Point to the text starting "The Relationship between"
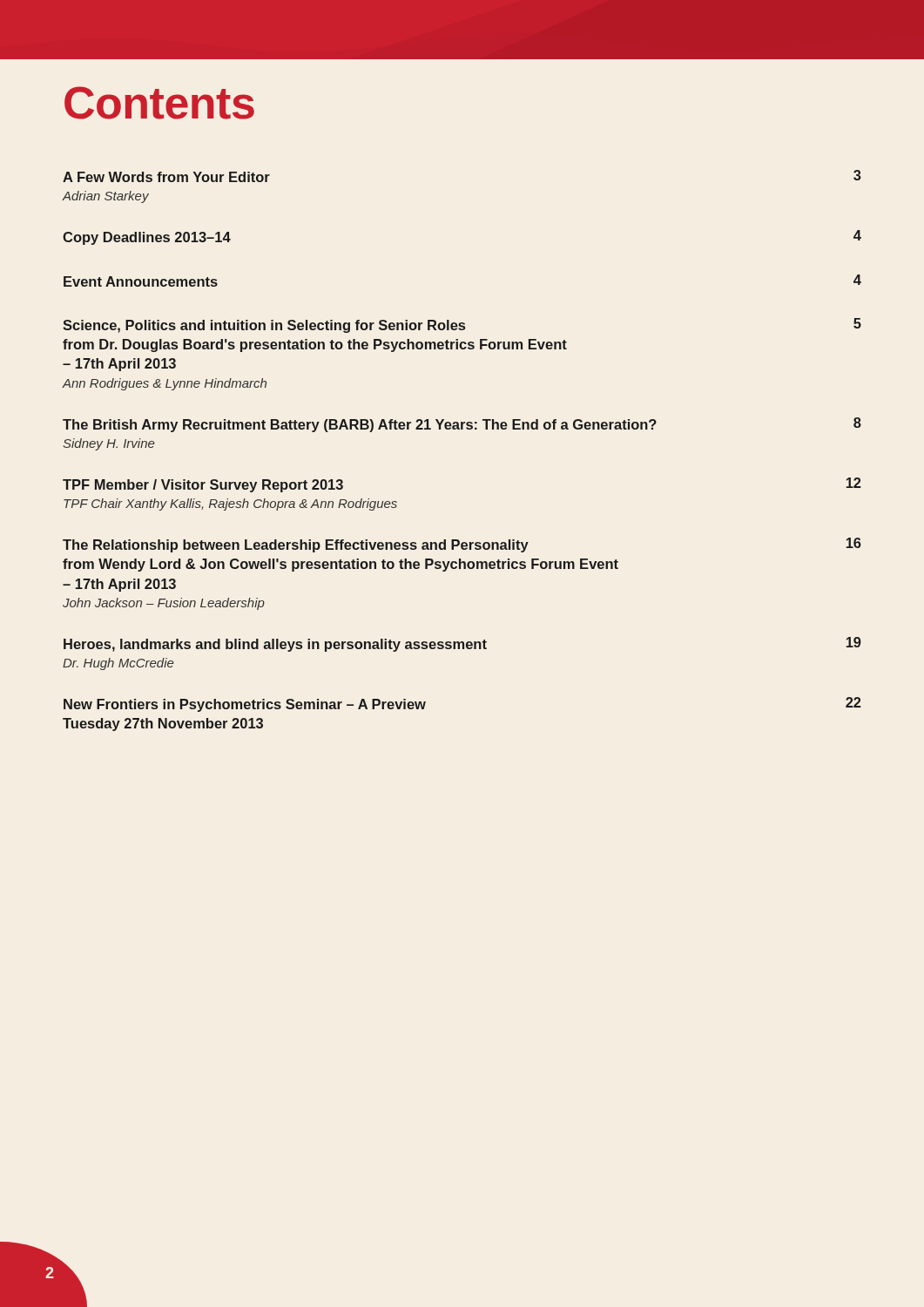This screenshot has width=924, height=1307. pos(462,572)
